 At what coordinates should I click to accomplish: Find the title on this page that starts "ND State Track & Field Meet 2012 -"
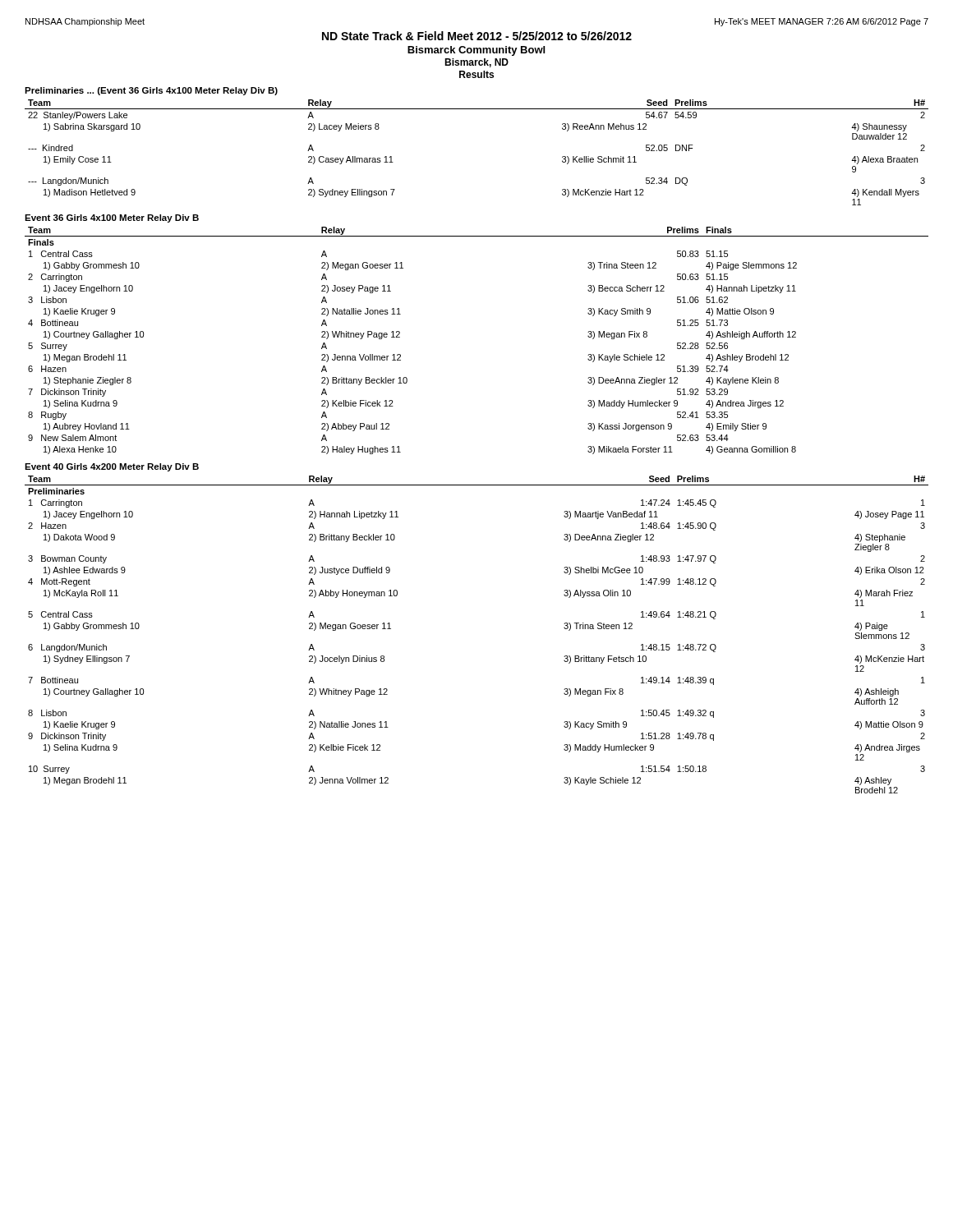(x=476, y=36)
